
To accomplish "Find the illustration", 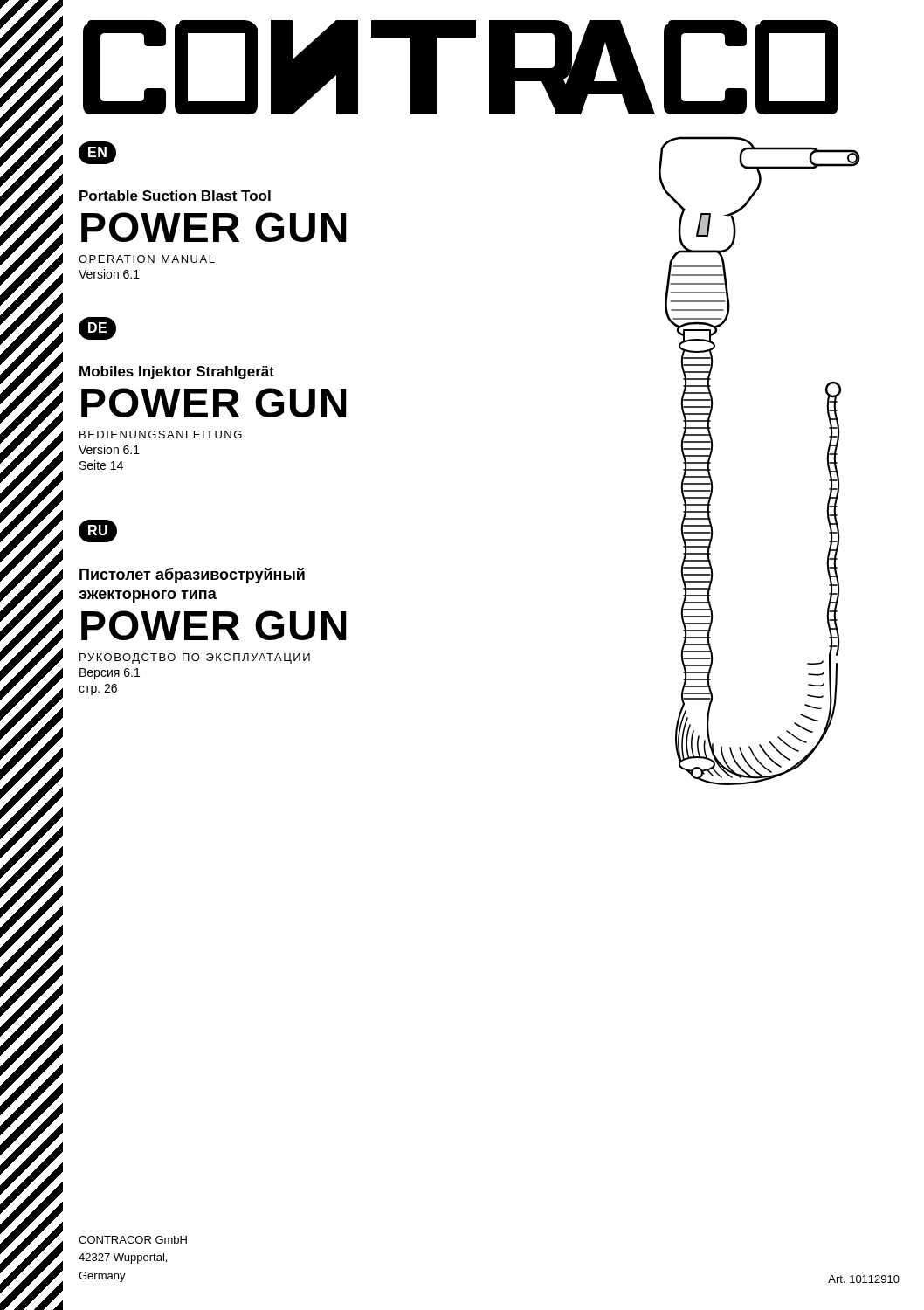I will (710, 454).
